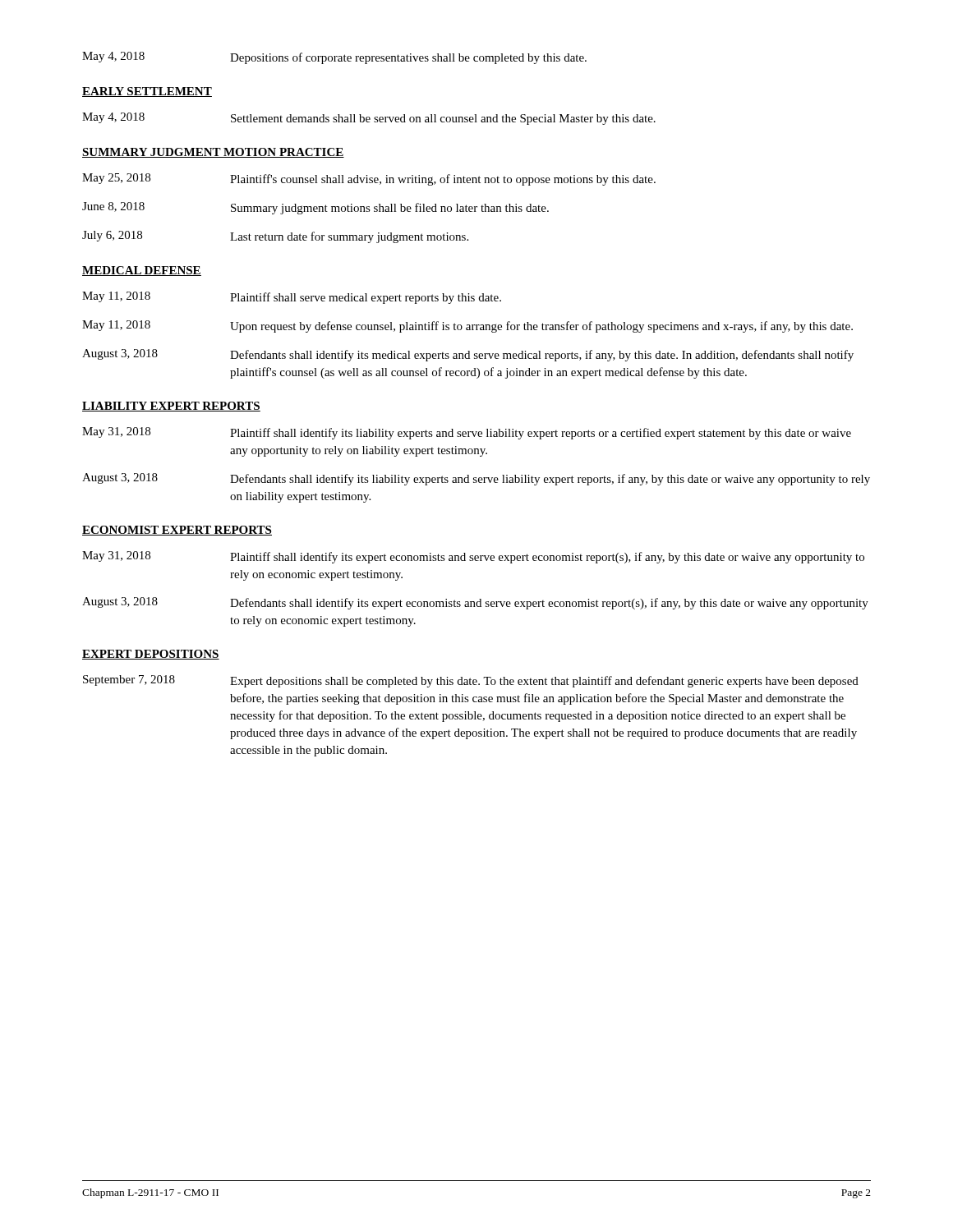This screenshot has width=953, height=1232.
Task: Click on the list item that says "May 25, 2018 Plaintiff's counsel shall advise,"
Action: [476, 180]
